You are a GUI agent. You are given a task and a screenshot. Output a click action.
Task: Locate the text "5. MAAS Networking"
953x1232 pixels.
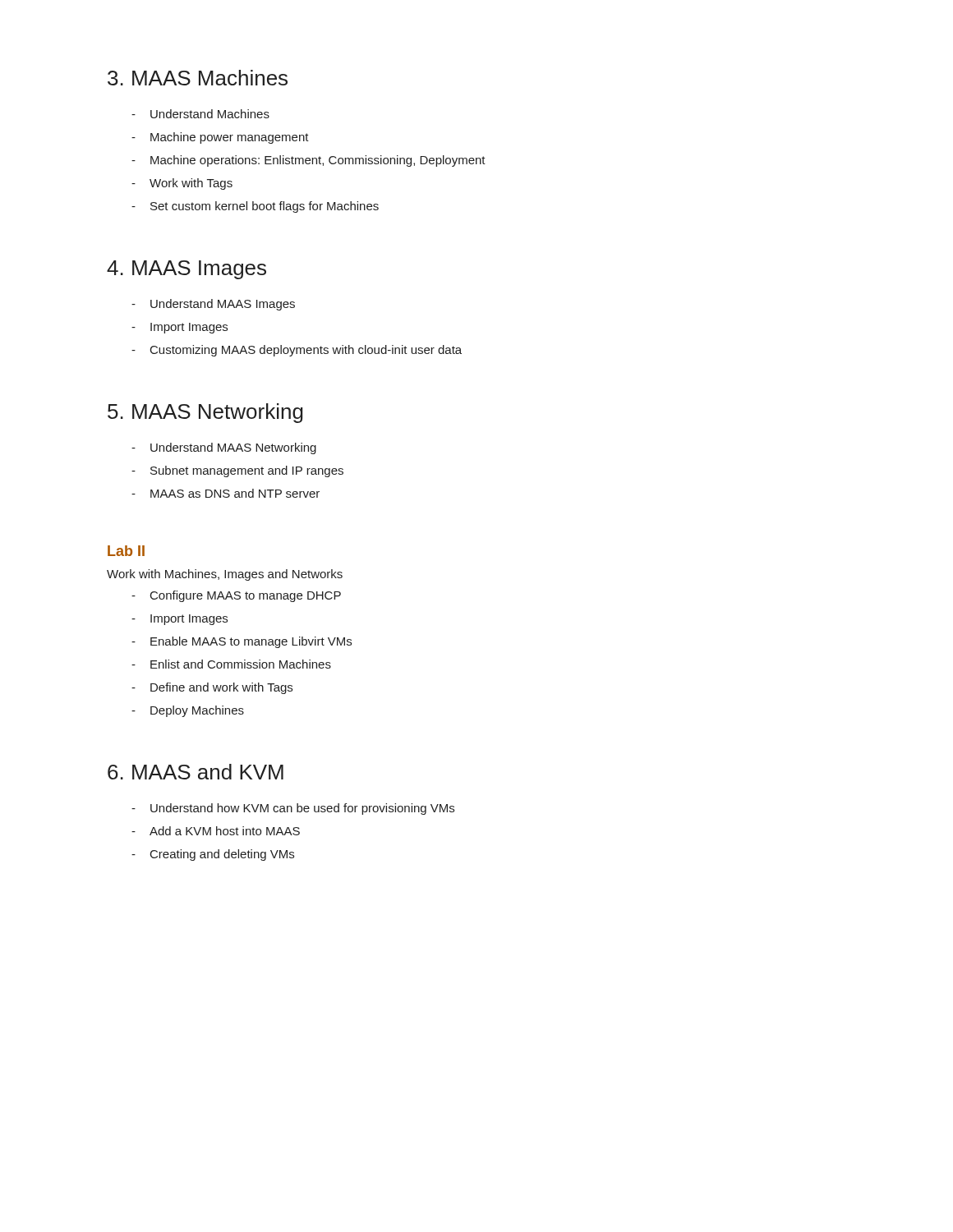tap(205, 412)
